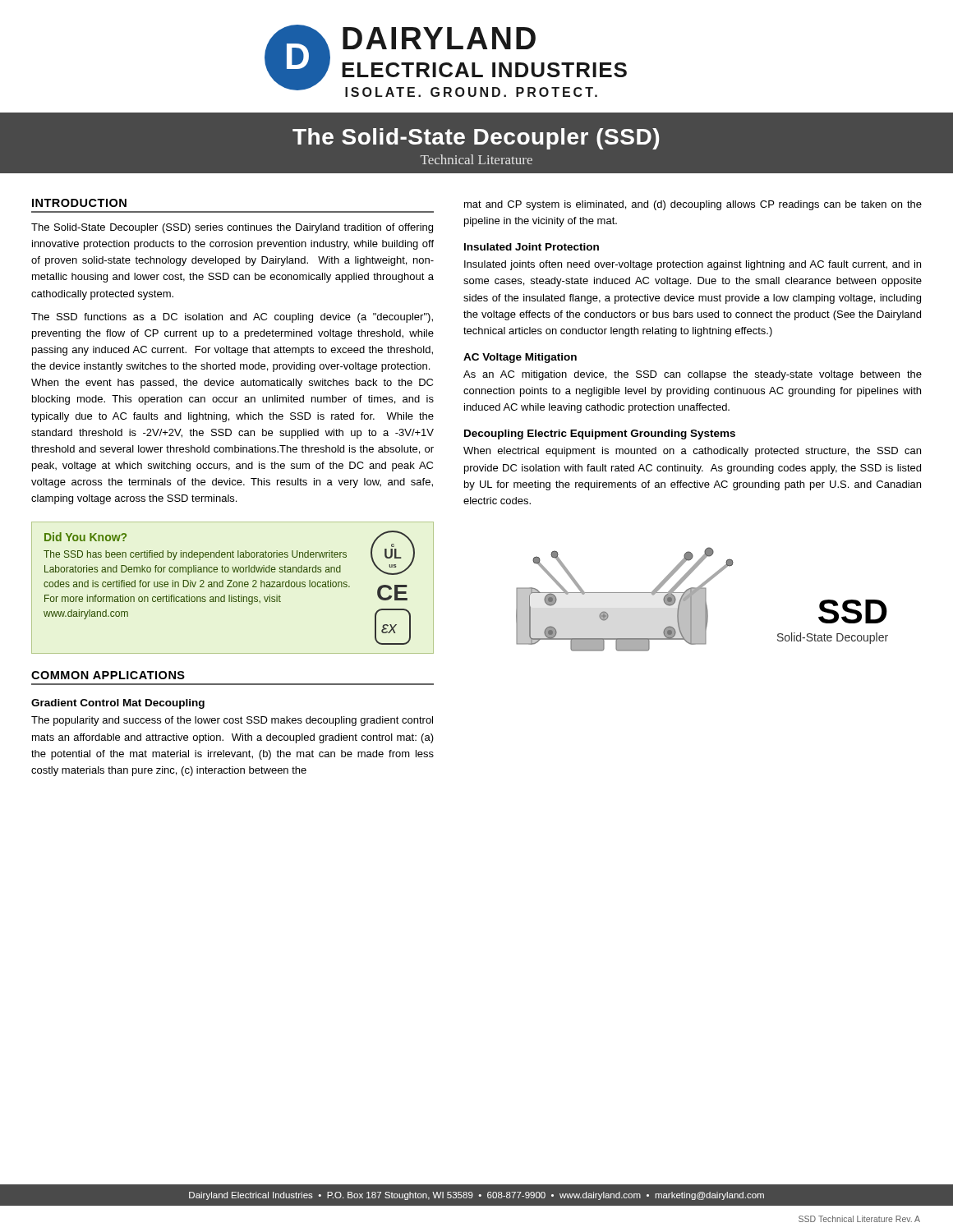
Task: Select the block starting "Gradient Control Mat Decoupling"
Action: click(x=118, y=703)
